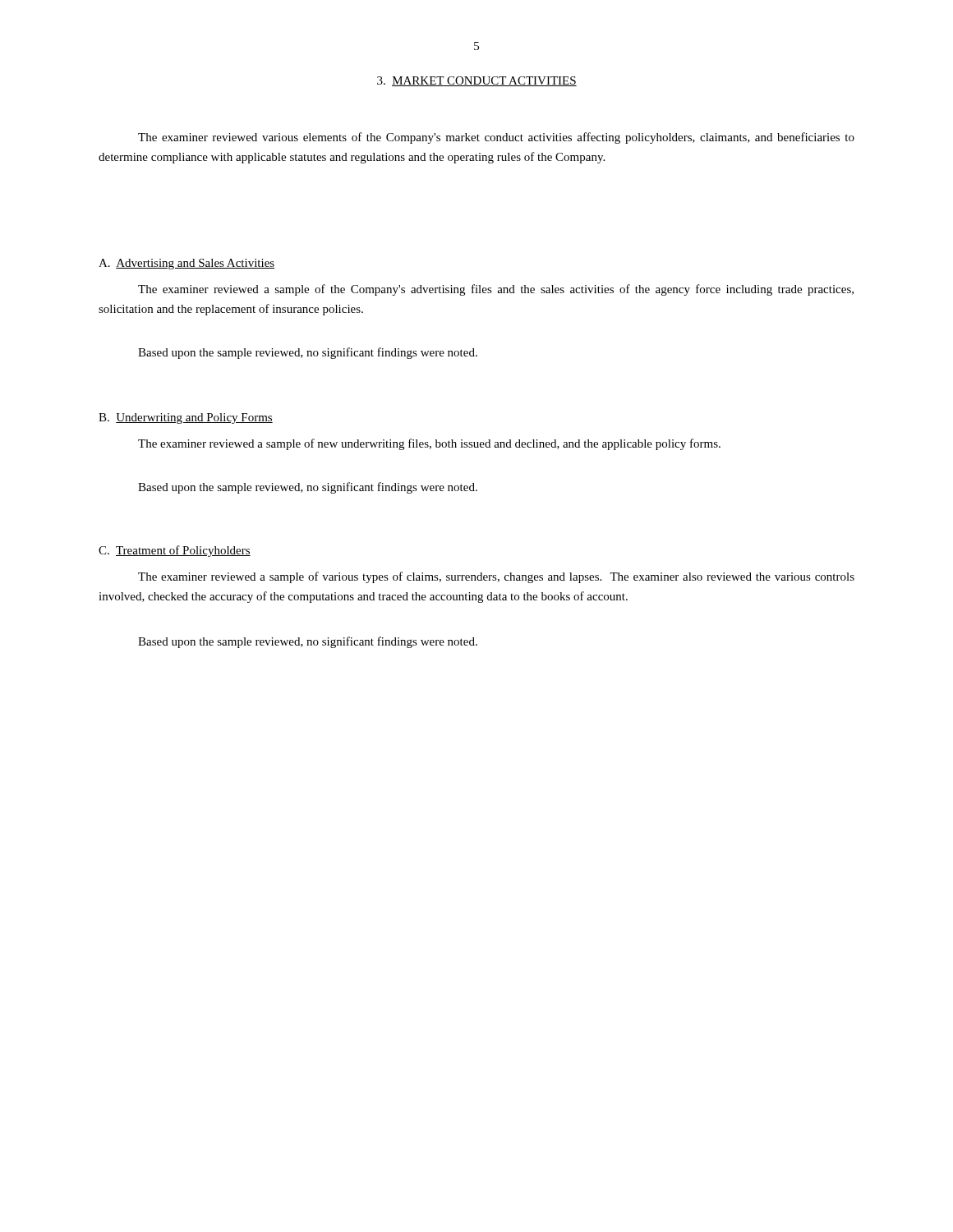
Task: Navigate to the text block starting "C. Treatment of"
Action: [x=174, y=550]
